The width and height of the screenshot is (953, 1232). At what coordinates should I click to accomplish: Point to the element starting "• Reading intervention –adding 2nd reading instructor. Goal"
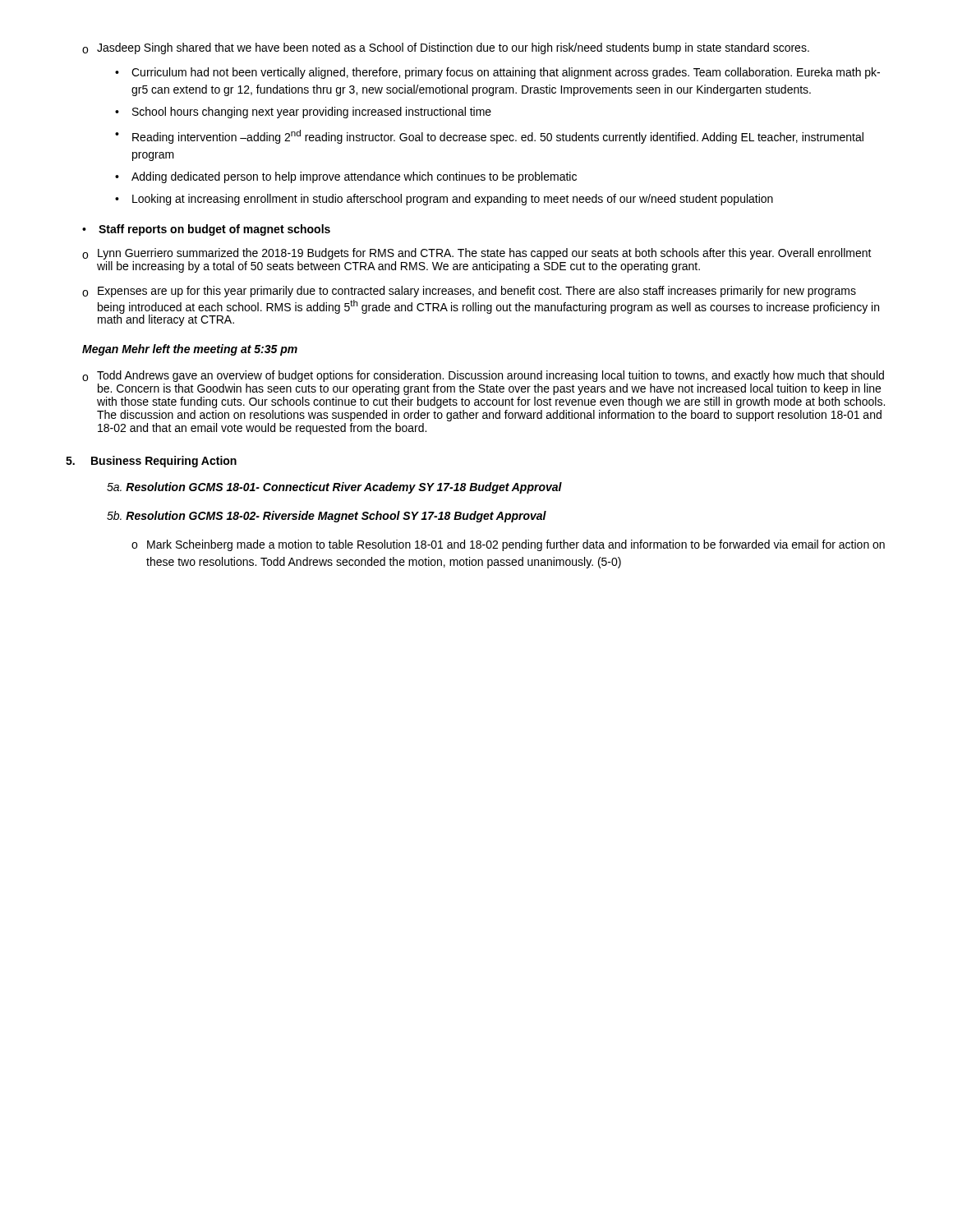tap(501, 144)
